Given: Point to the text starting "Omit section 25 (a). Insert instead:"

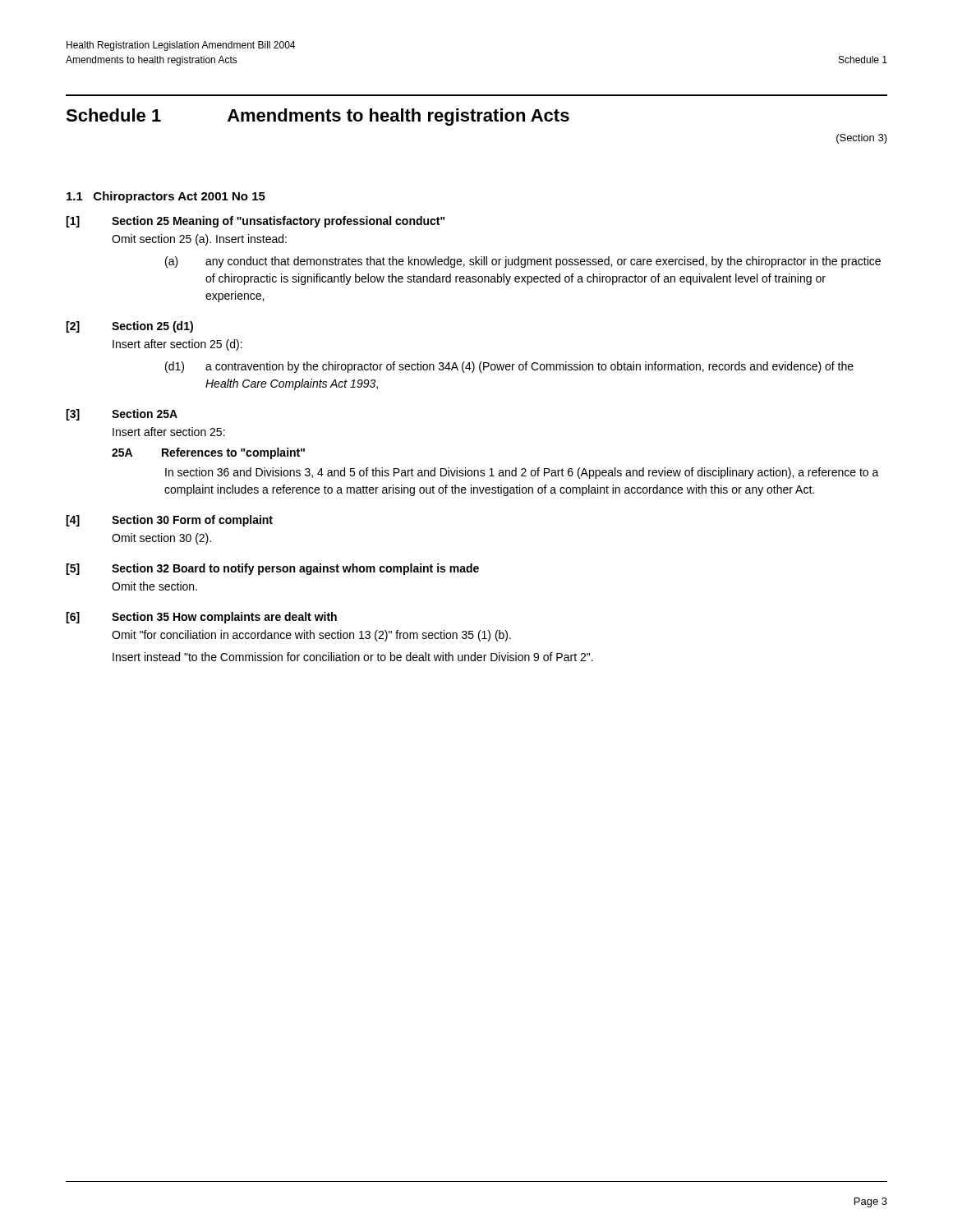Looking at the screenshot, I should pos(200,239).
